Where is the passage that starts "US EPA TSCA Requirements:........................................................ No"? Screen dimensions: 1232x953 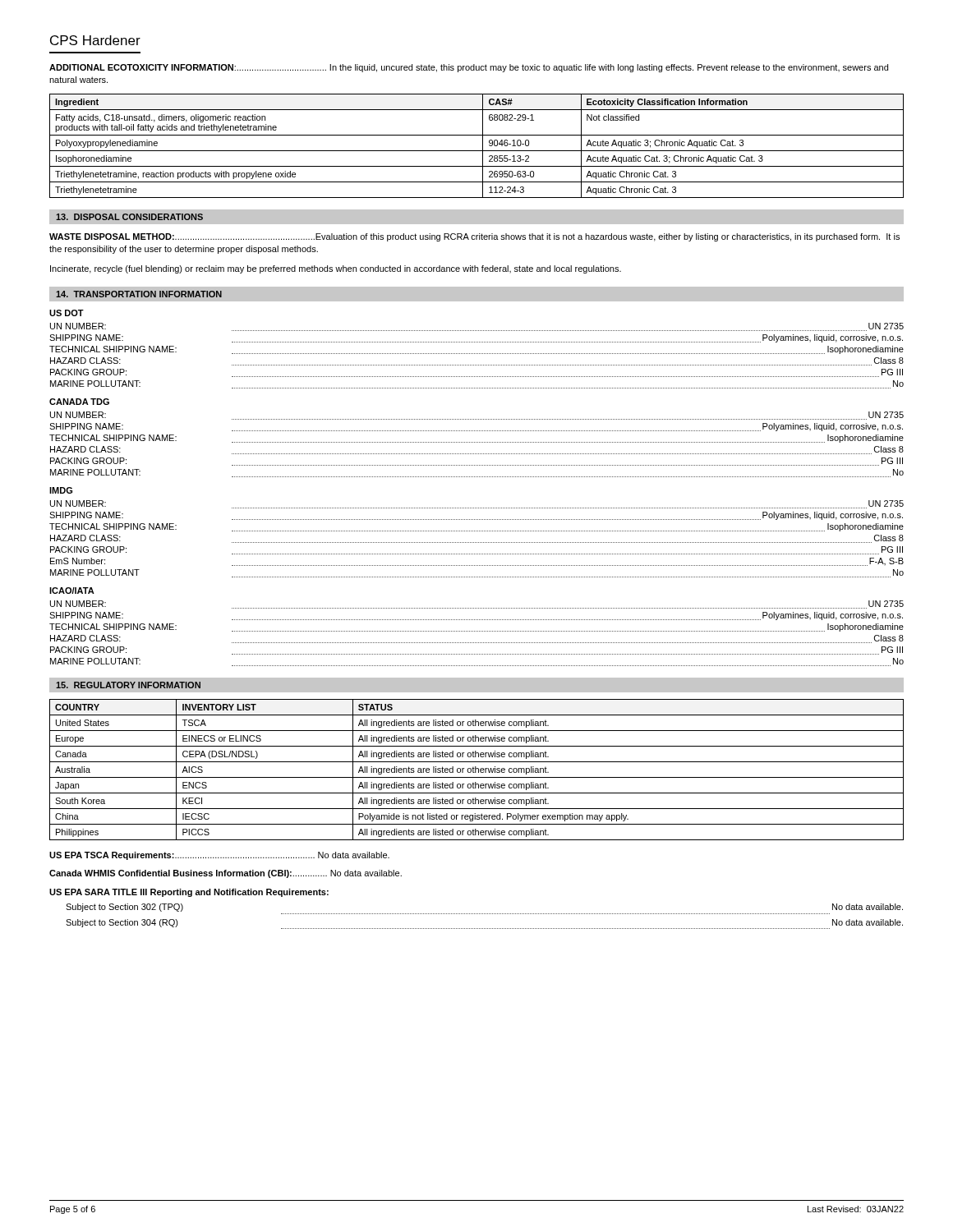click(220, 855)
